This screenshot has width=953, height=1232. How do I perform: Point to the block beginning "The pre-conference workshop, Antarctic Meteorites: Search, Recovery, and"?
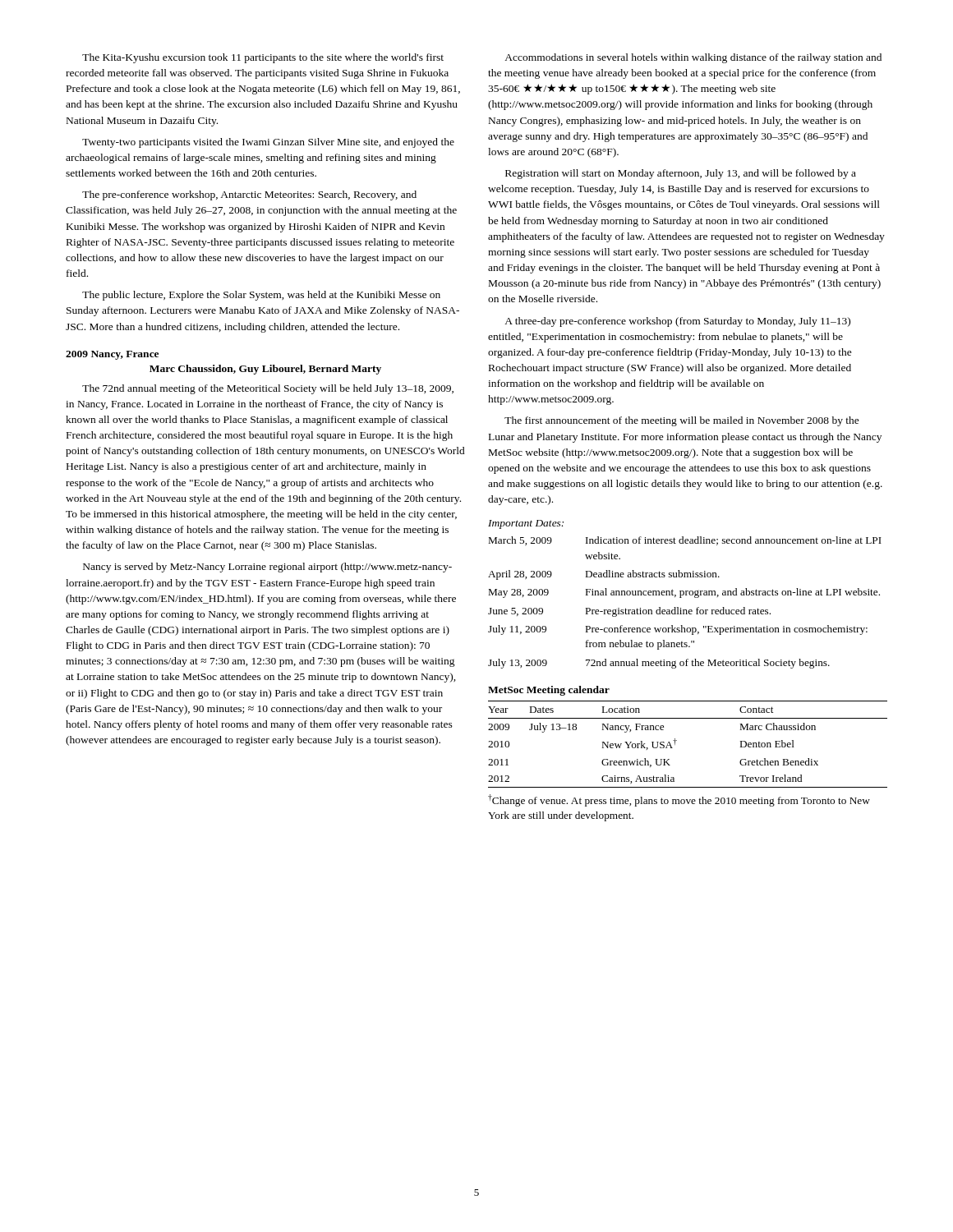click(265, 234)
